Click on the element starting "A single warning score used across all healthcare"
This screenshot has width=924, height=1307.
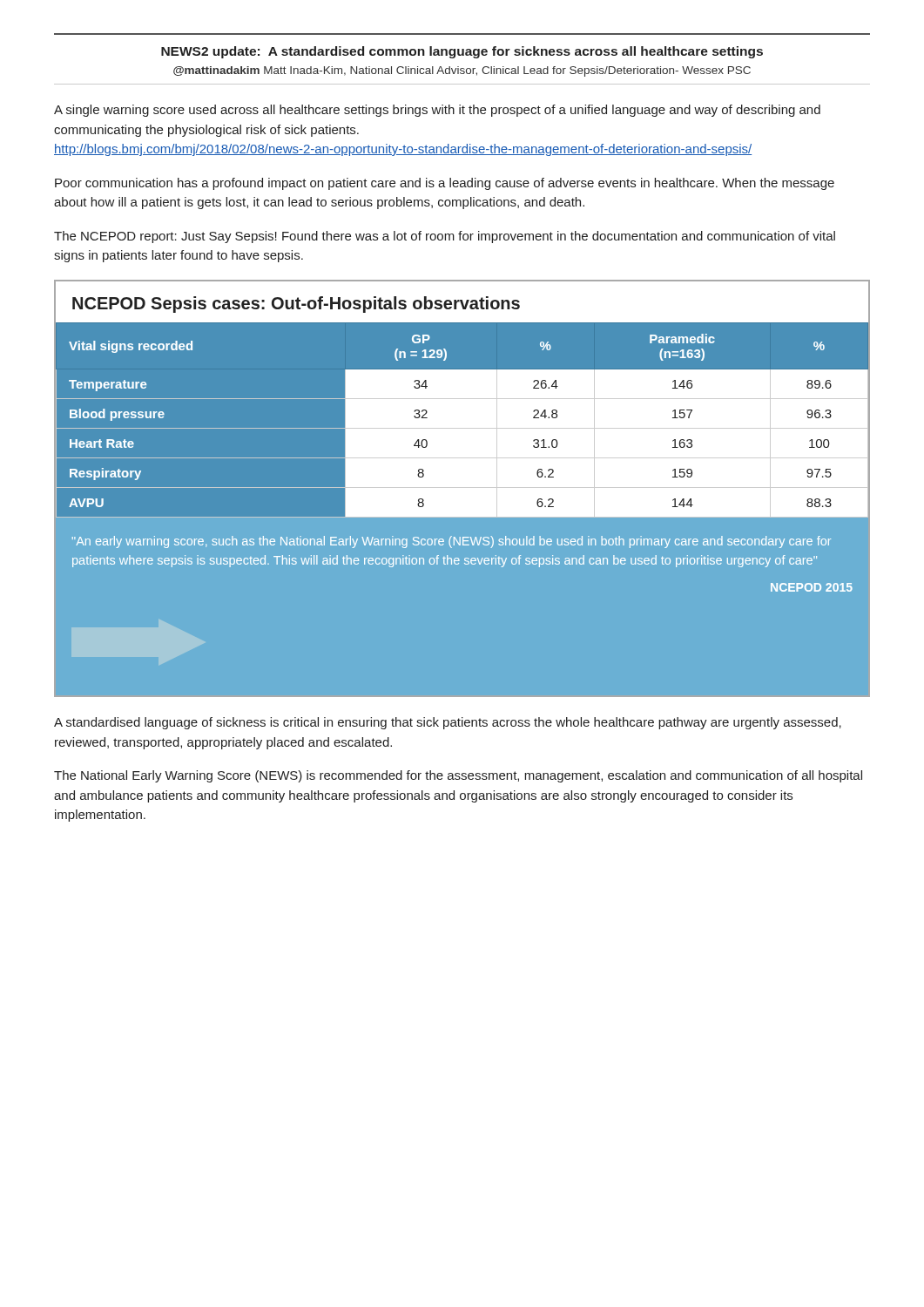[x=437, y=111]
